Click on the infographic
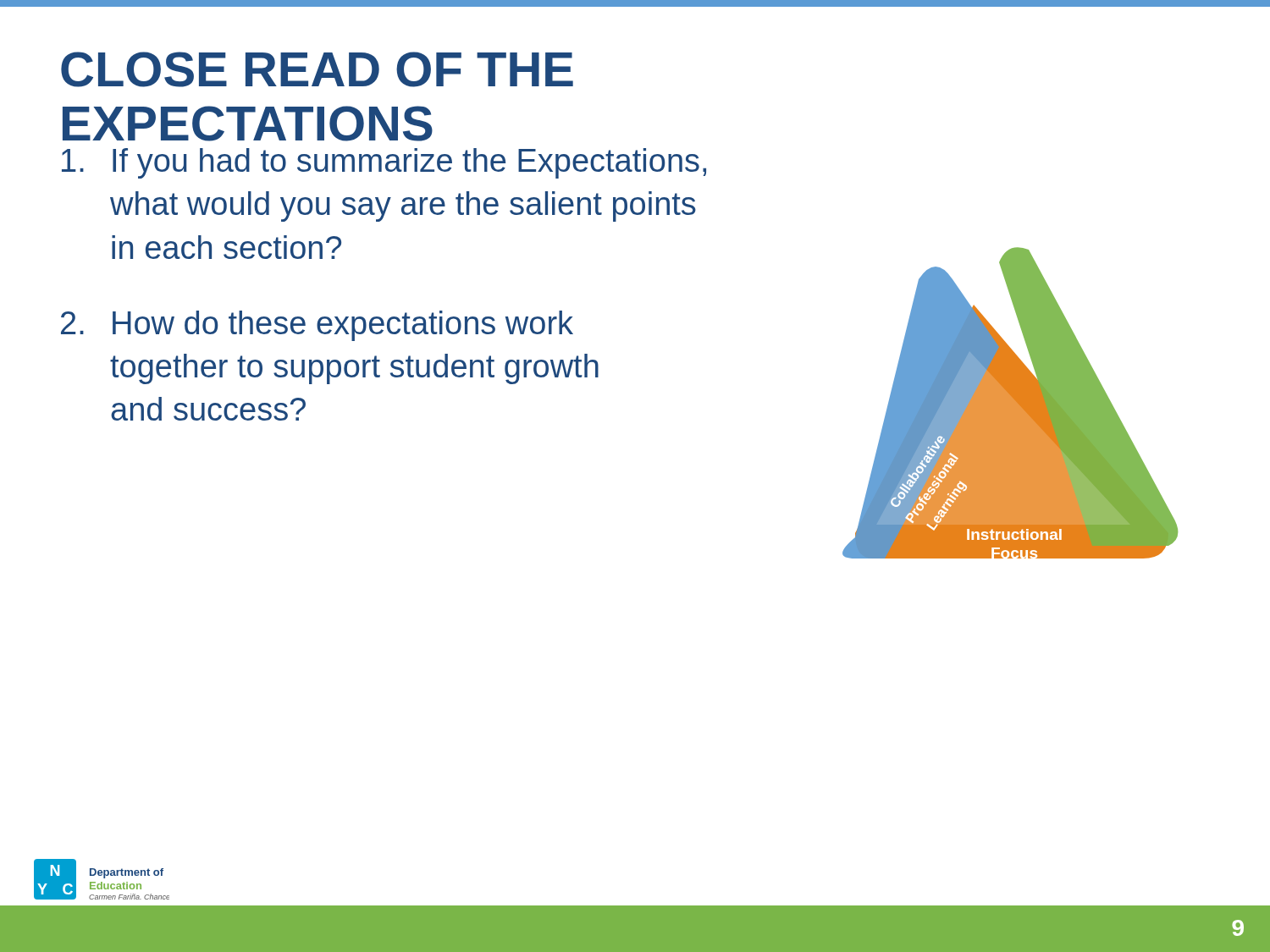 (x=999, y=406)
